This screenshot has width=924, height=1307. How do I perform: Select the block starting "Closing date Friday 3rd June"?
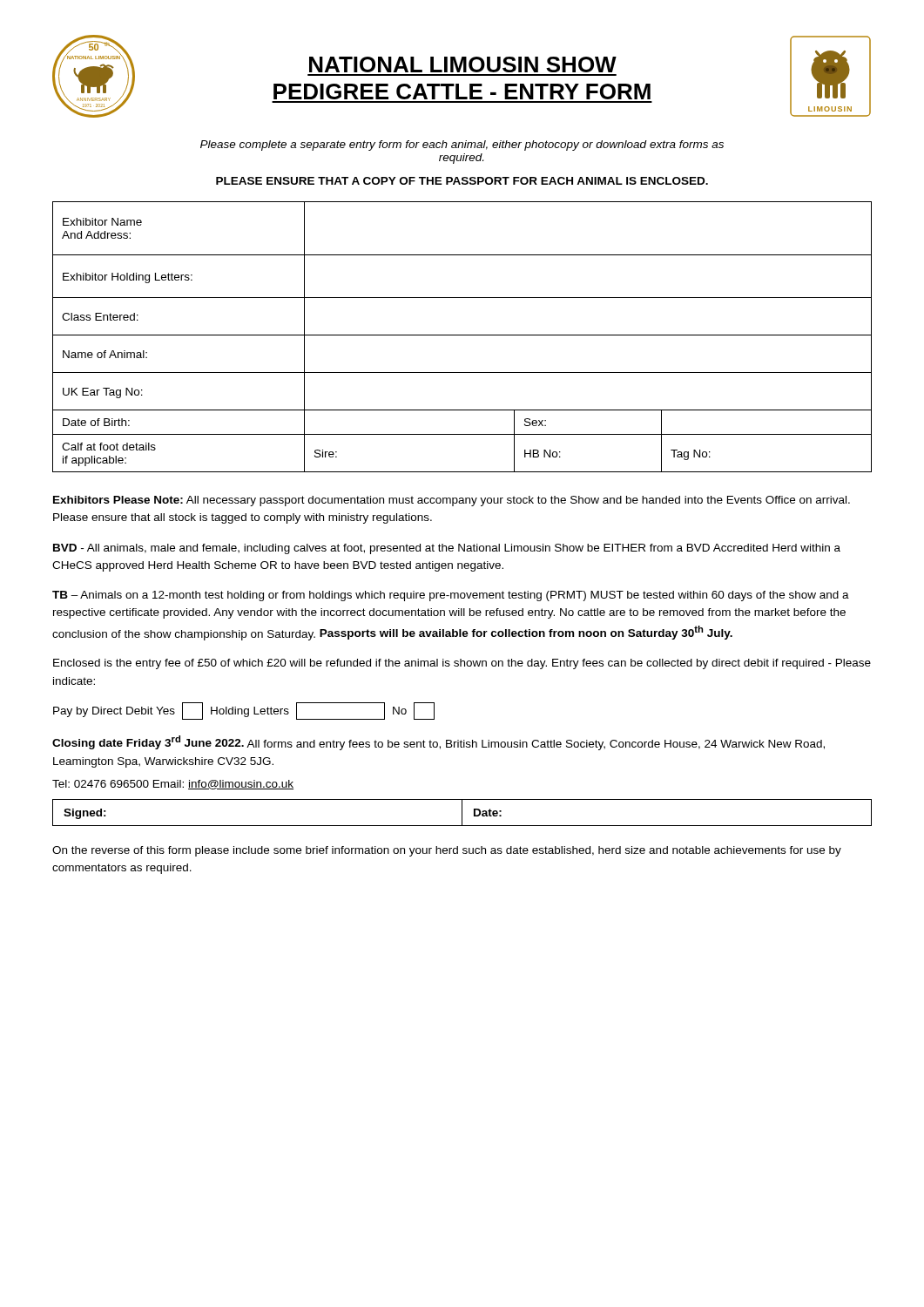[439, 750]
